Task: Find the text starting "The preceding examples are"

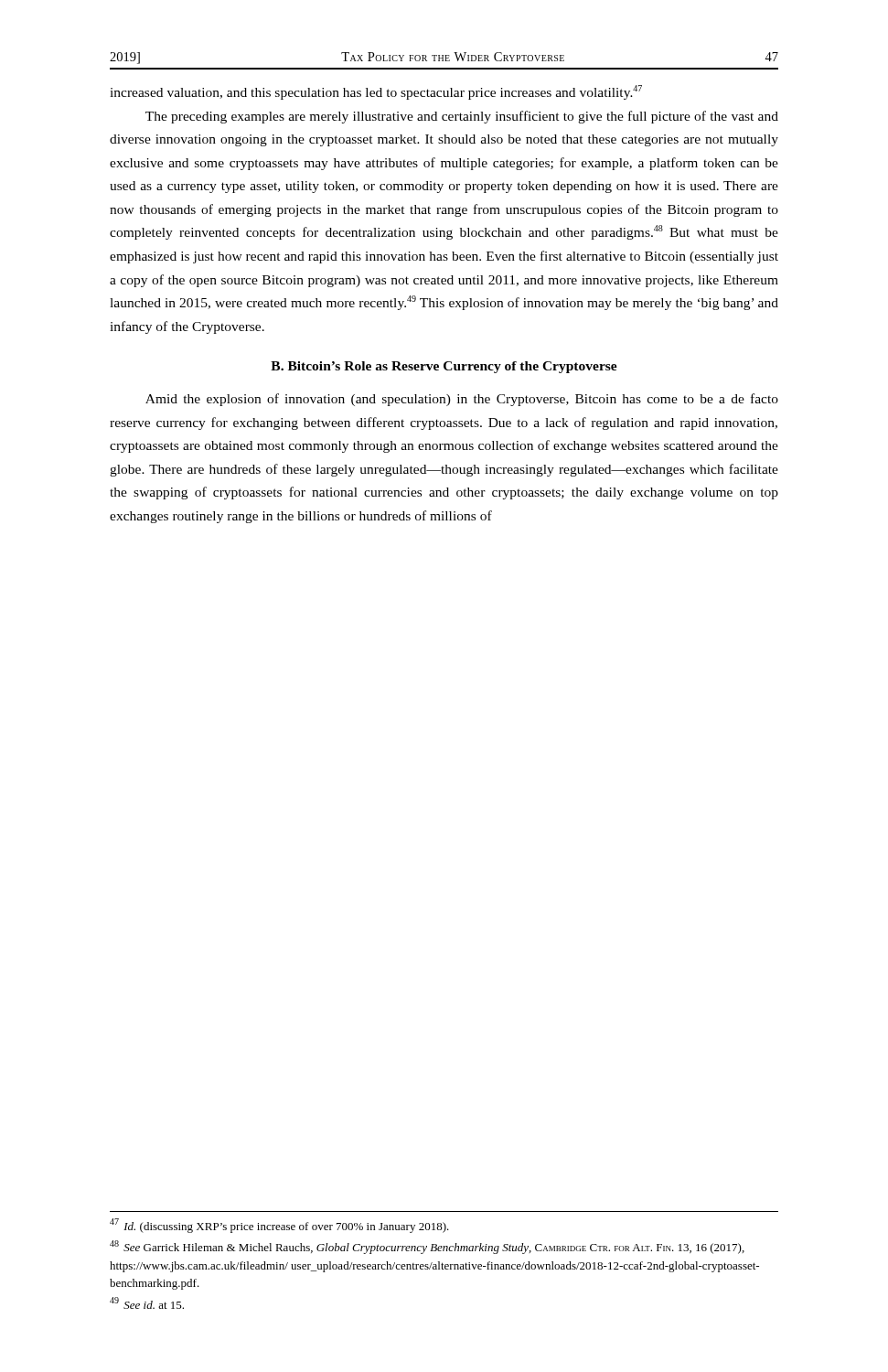Action: pos(444,221)
